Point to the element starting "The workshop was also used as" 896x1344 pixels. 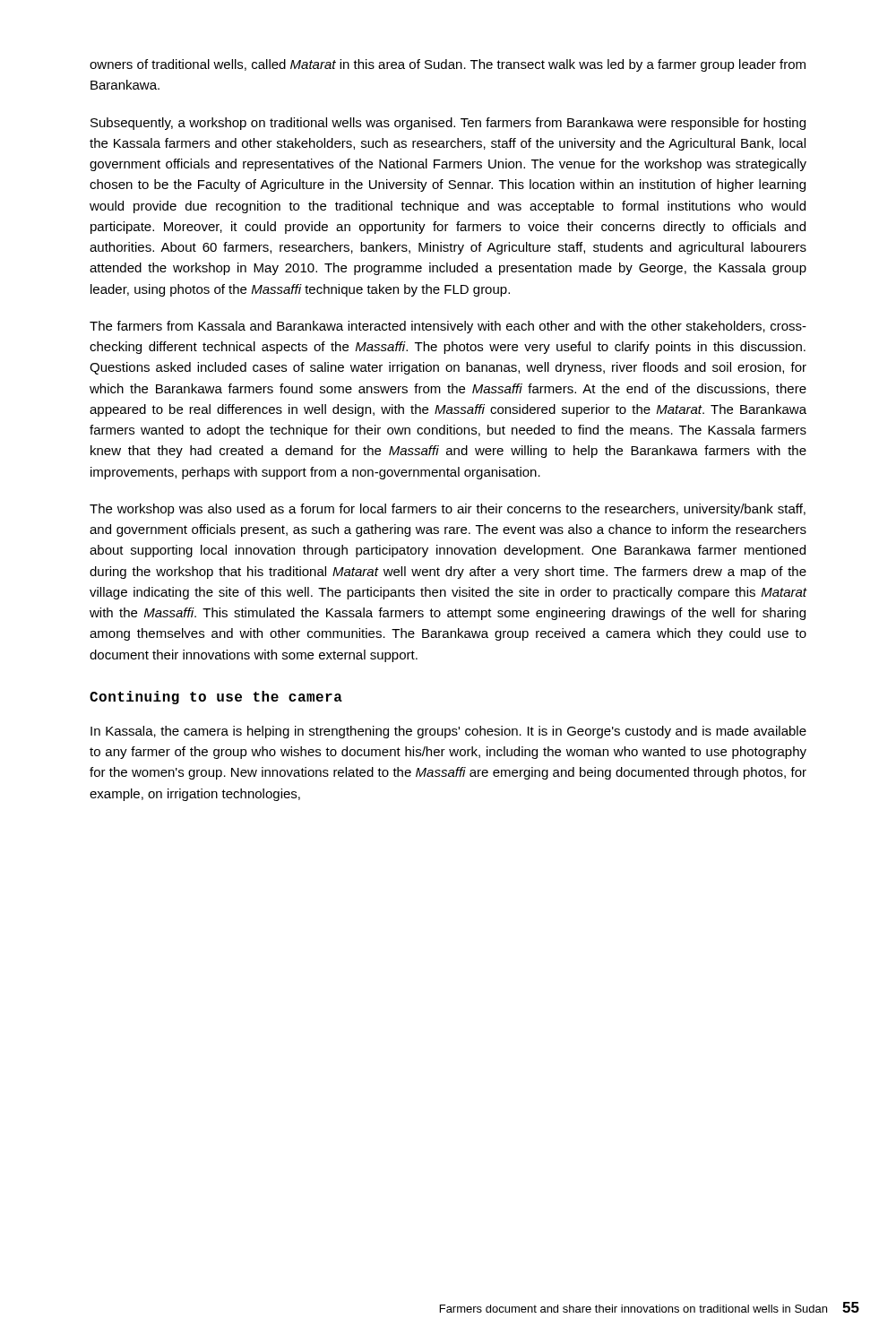click(448, 581)
